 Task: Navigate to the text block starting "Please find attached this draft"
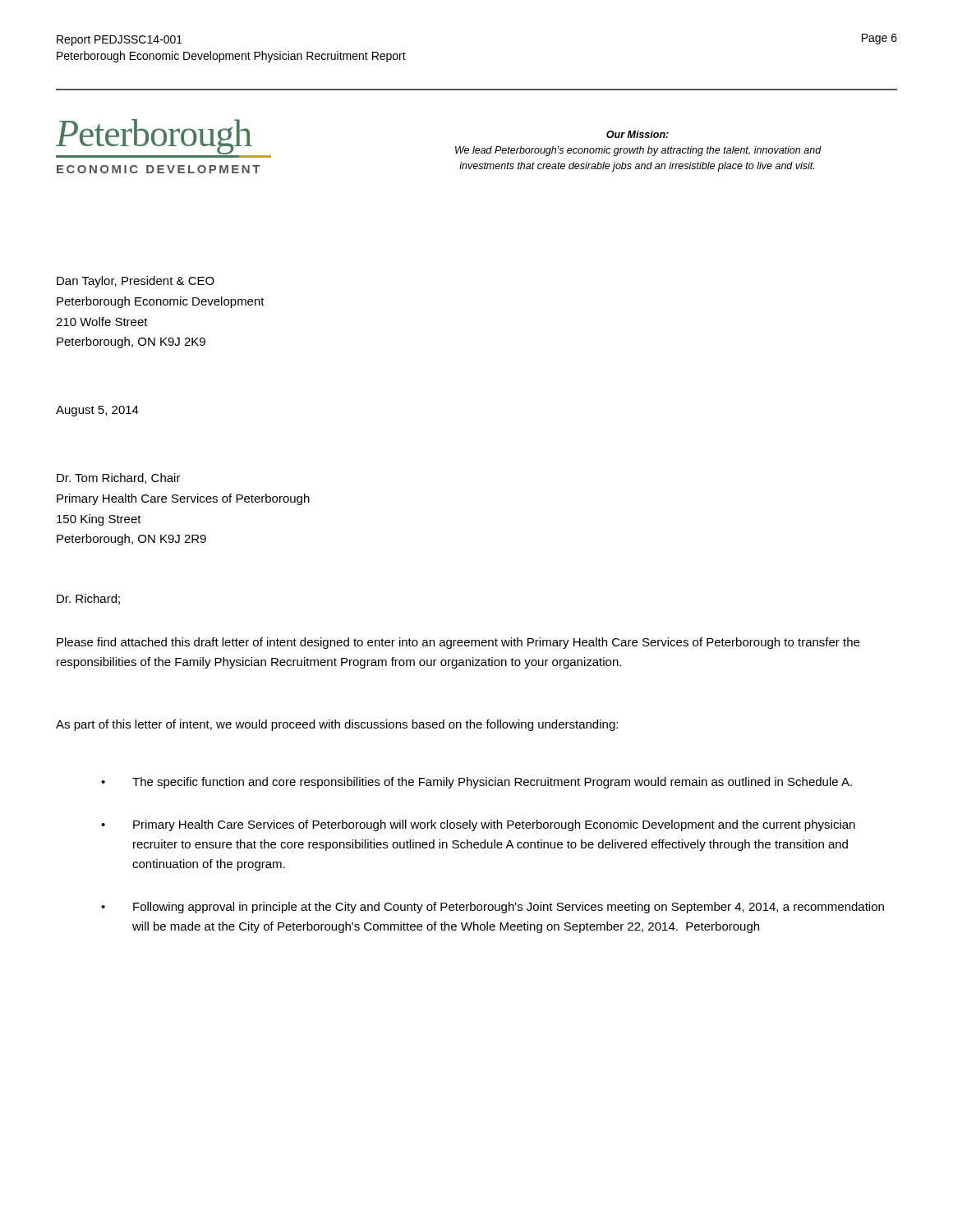[x=458, y=652]
